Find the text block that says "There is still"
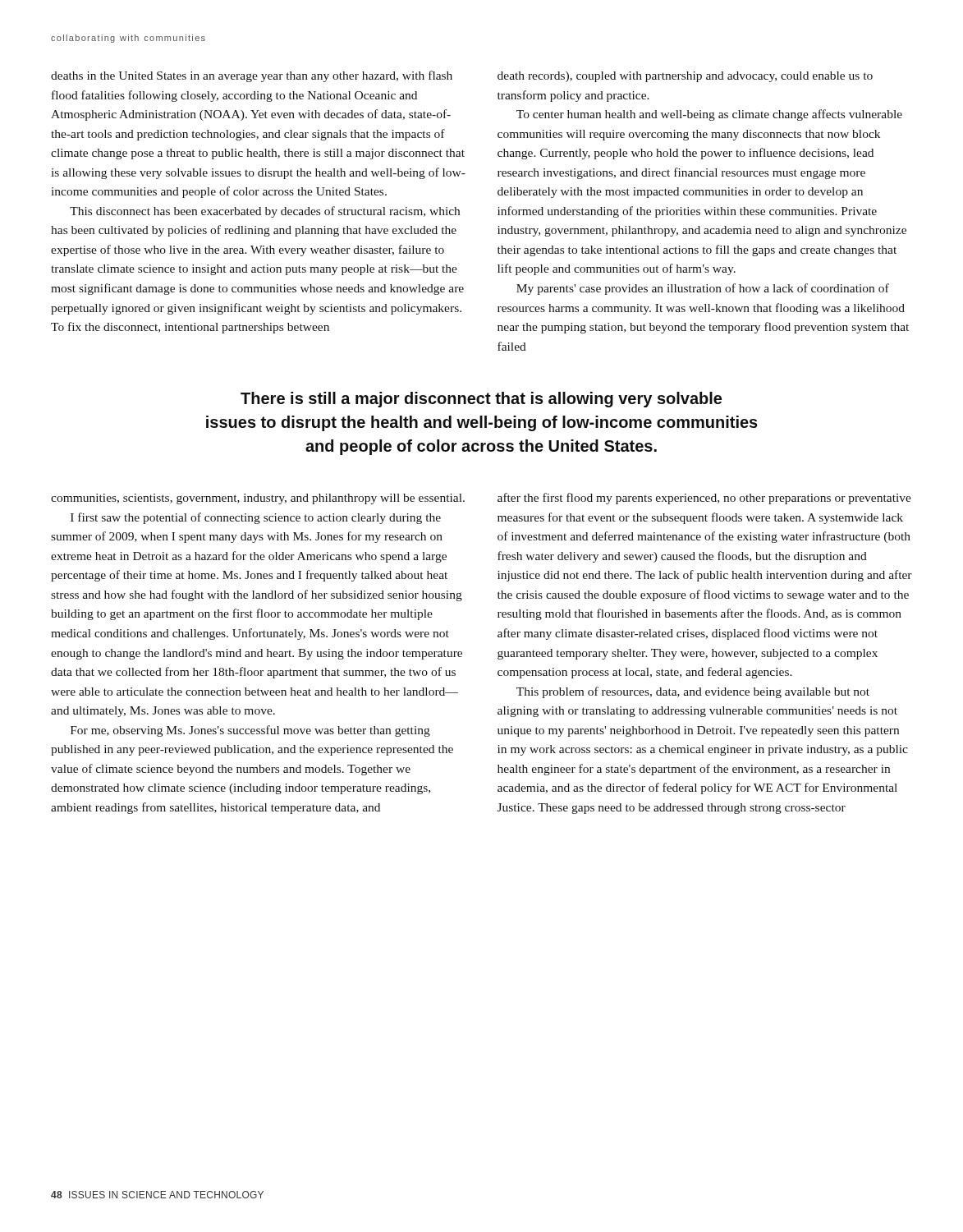 (x=482, y=423)
